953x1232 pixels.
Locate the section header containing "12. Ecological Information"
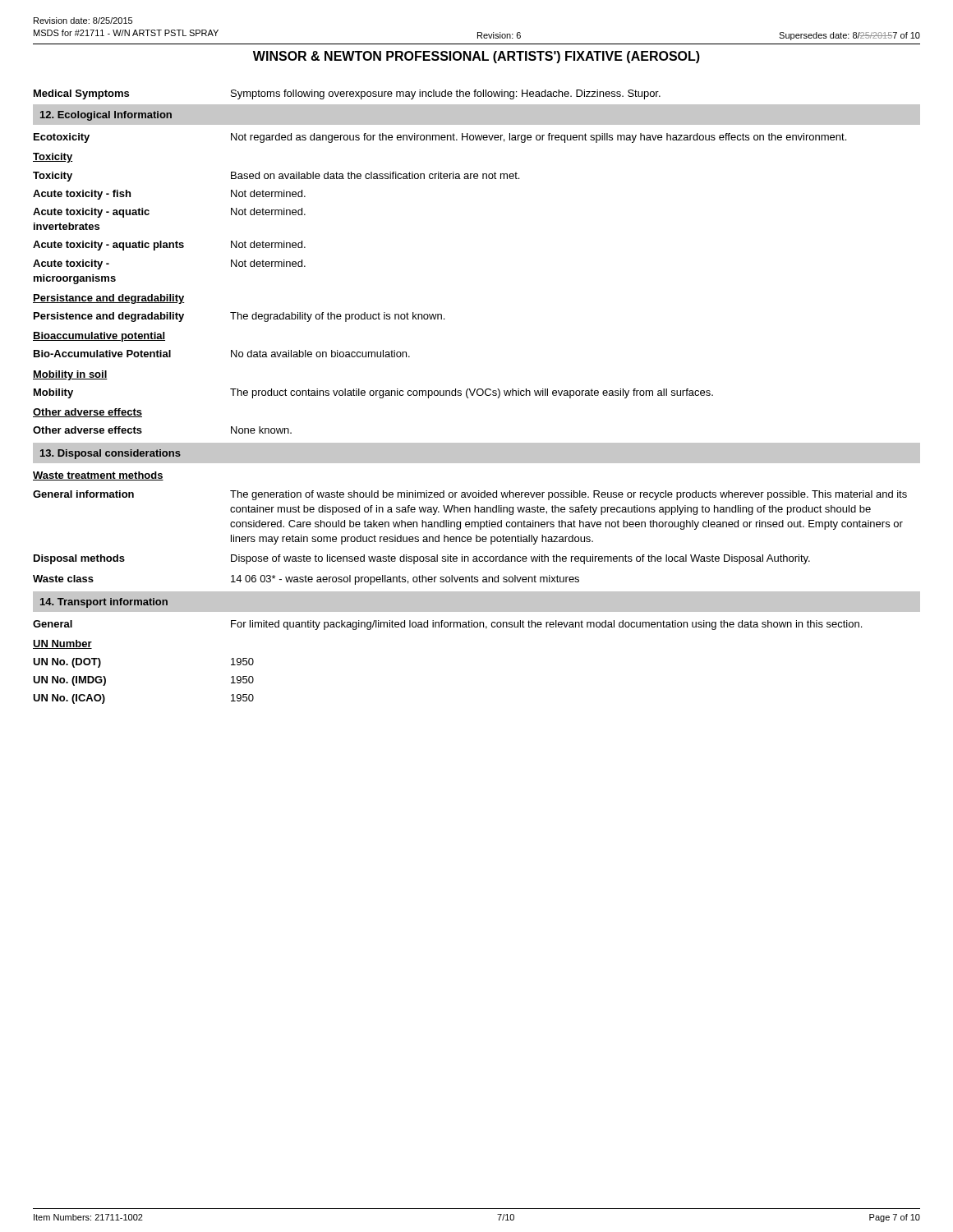point(106,115)
